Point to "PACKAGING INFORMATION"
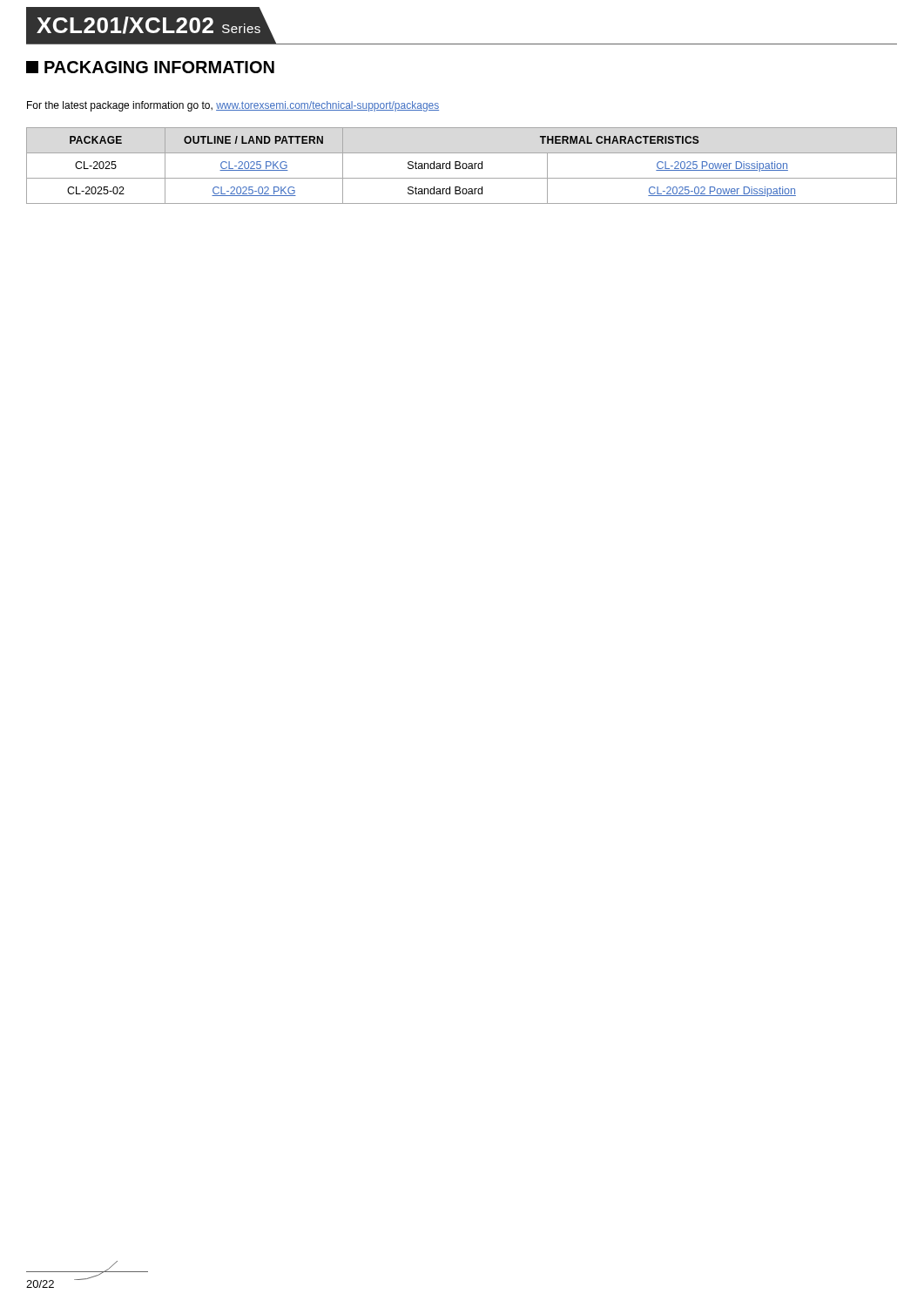This screenshot has width=924, height=1307. (151, 67)
